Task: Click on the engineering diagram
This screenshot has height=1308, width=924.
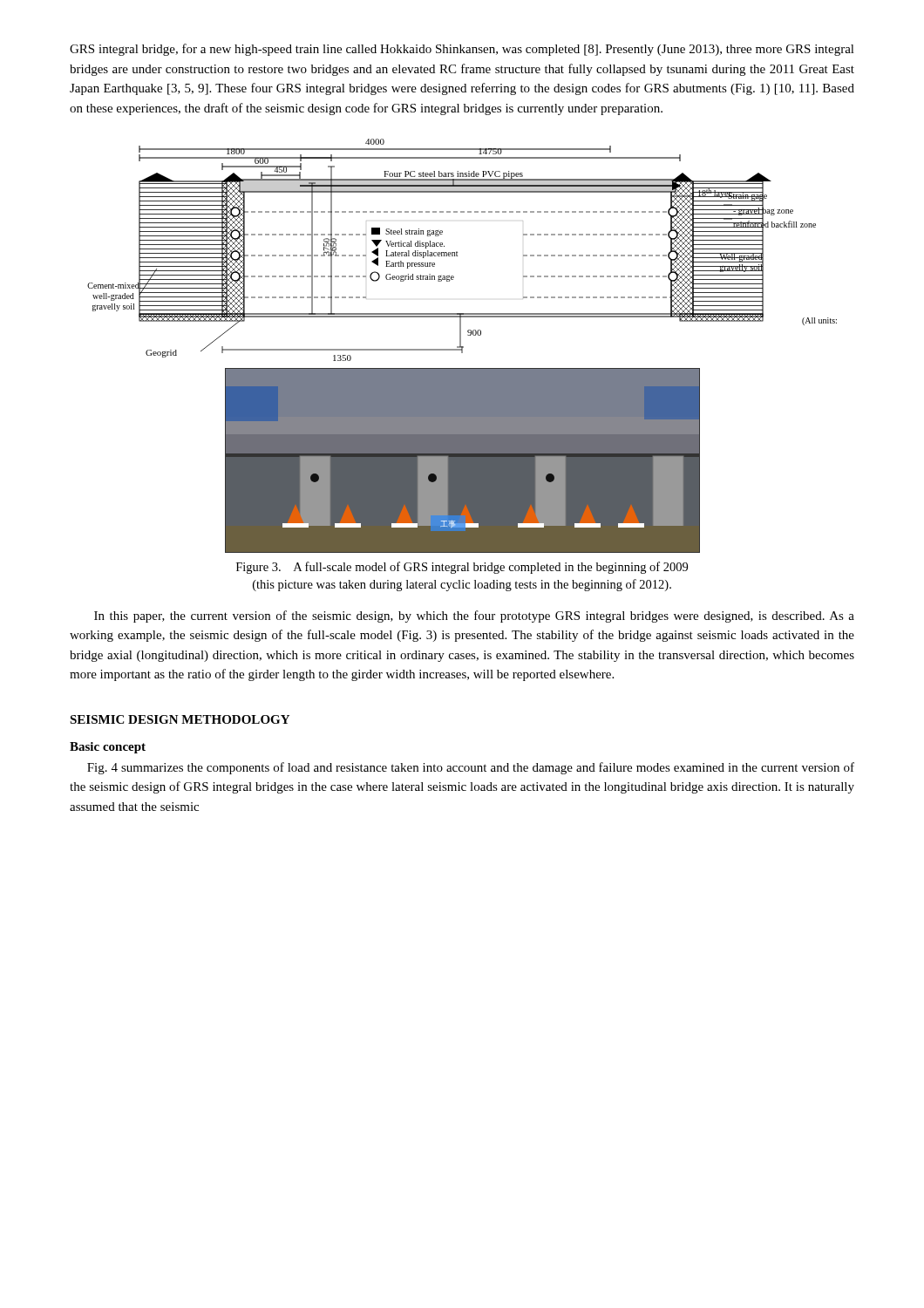Action: pos(462,249)
